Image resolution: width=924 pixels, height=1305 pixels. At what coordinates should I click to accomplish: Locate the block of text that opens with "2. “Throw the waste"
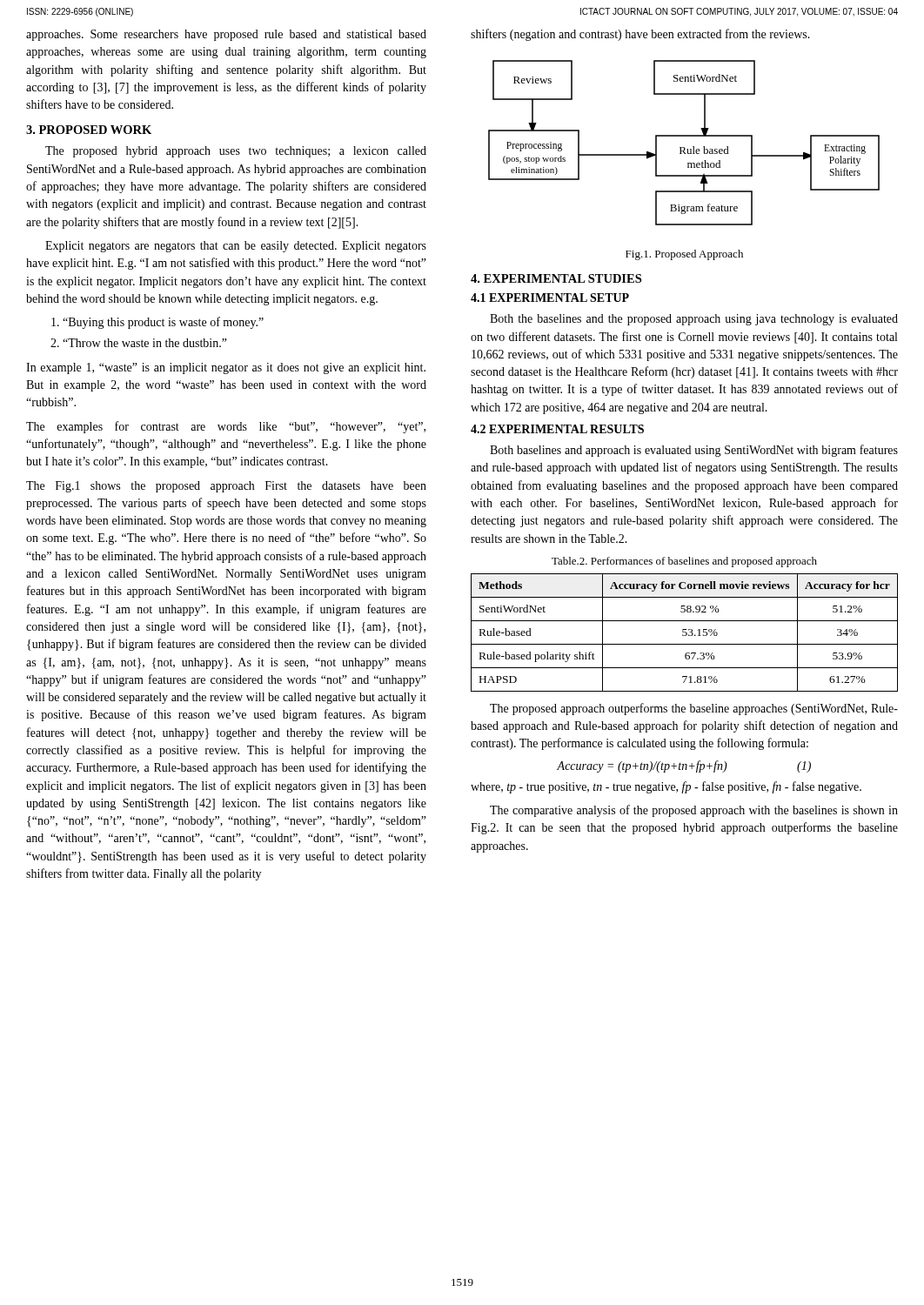(x=139, y=344)
